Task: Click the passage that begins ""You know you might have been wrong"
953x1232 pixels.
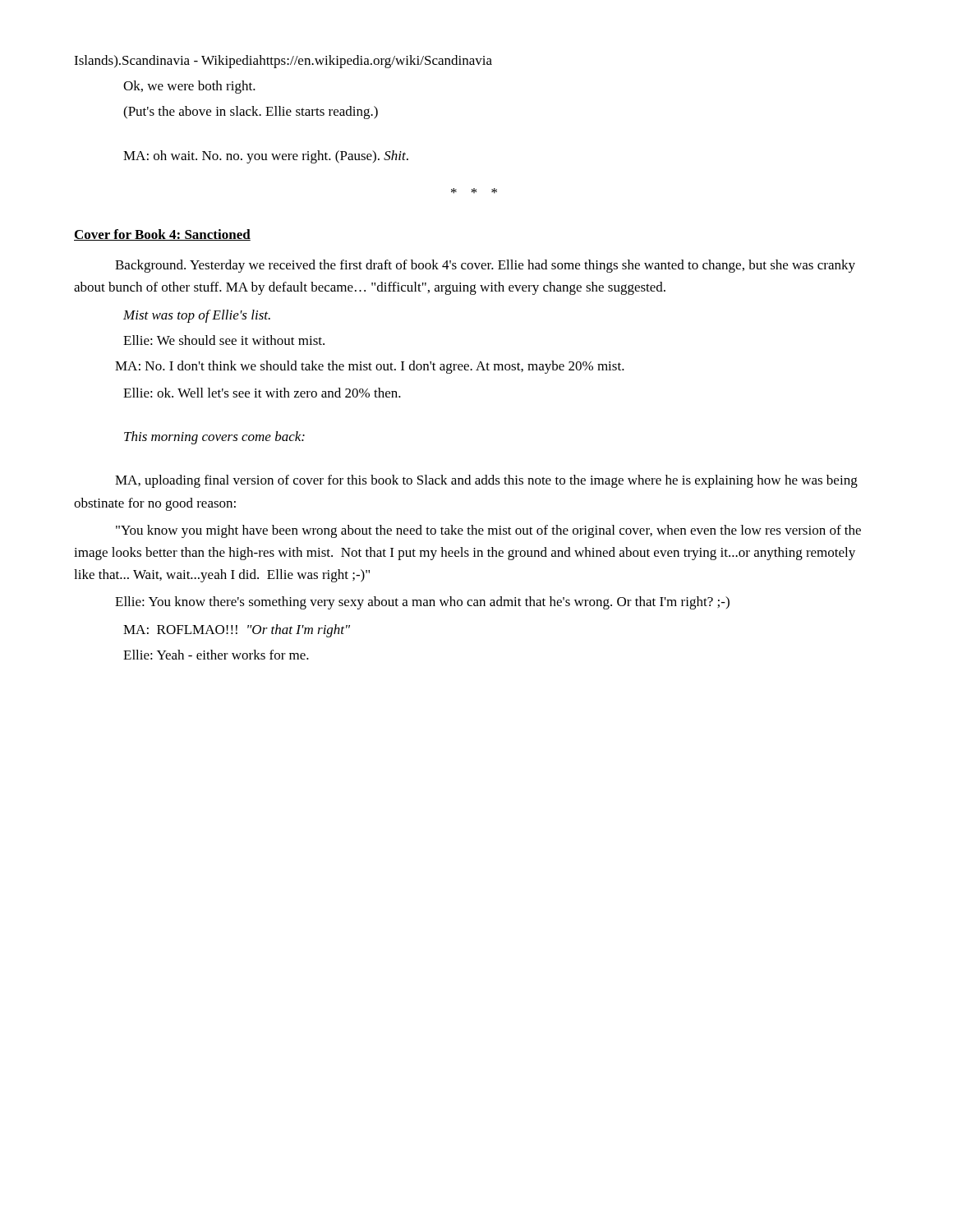Action: [476, 552]
